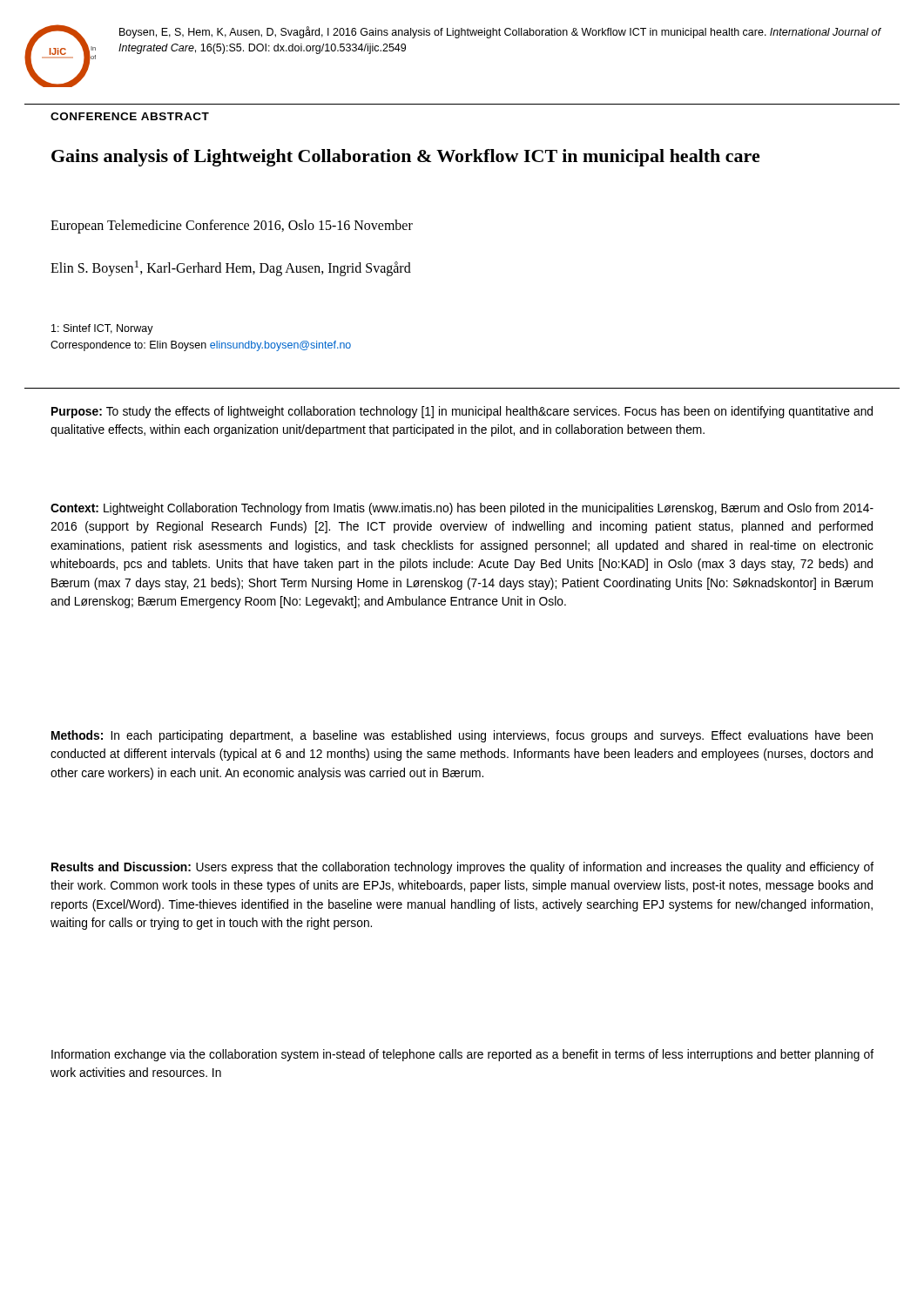Locate the text block containing "Results and Discussion:"
Screen dimensions: 1307x924
click(462, 895)
